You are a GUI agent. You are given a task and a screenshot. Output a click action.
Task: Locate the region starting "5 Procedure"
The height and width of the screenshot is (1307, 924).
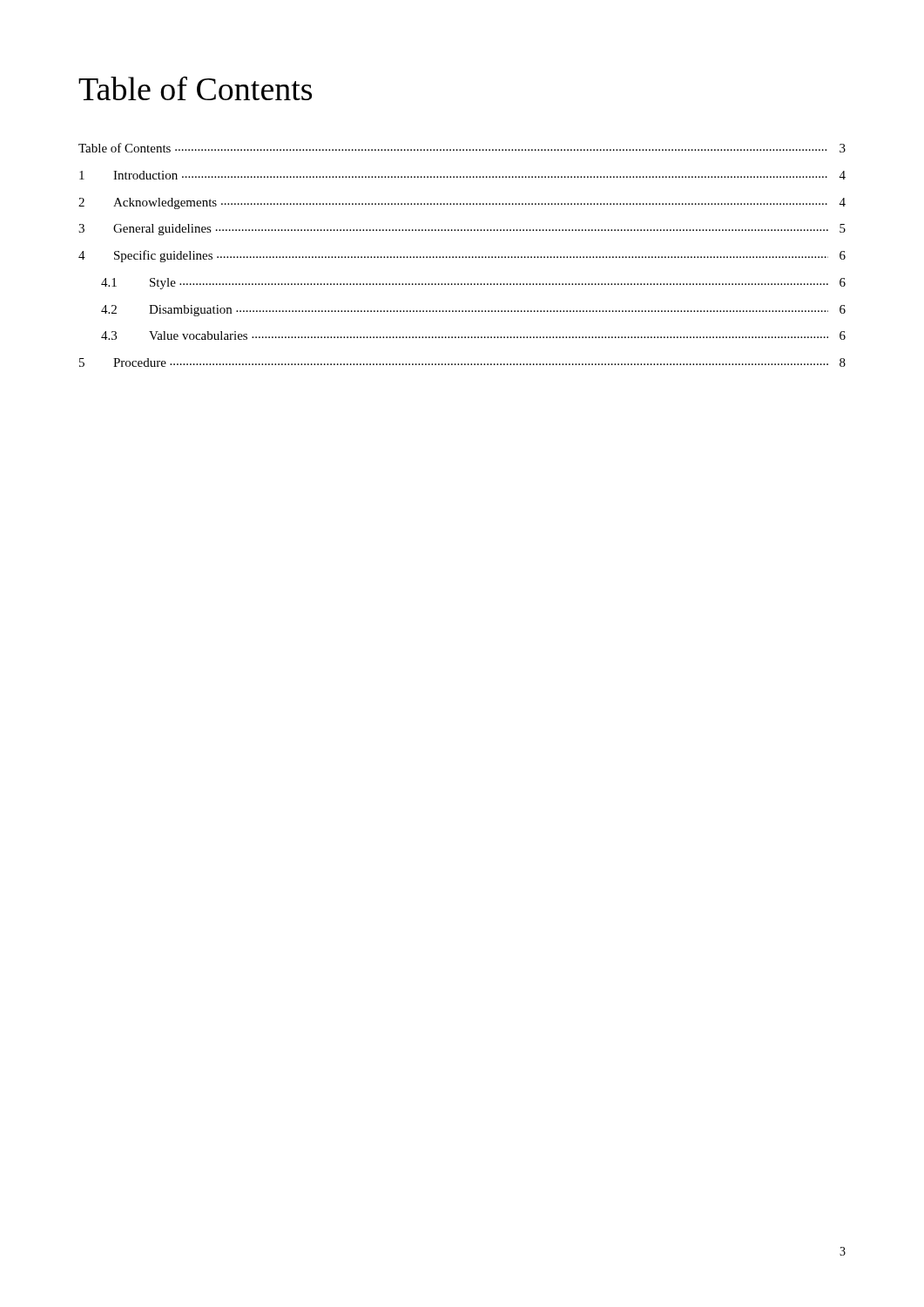point(462,362)
